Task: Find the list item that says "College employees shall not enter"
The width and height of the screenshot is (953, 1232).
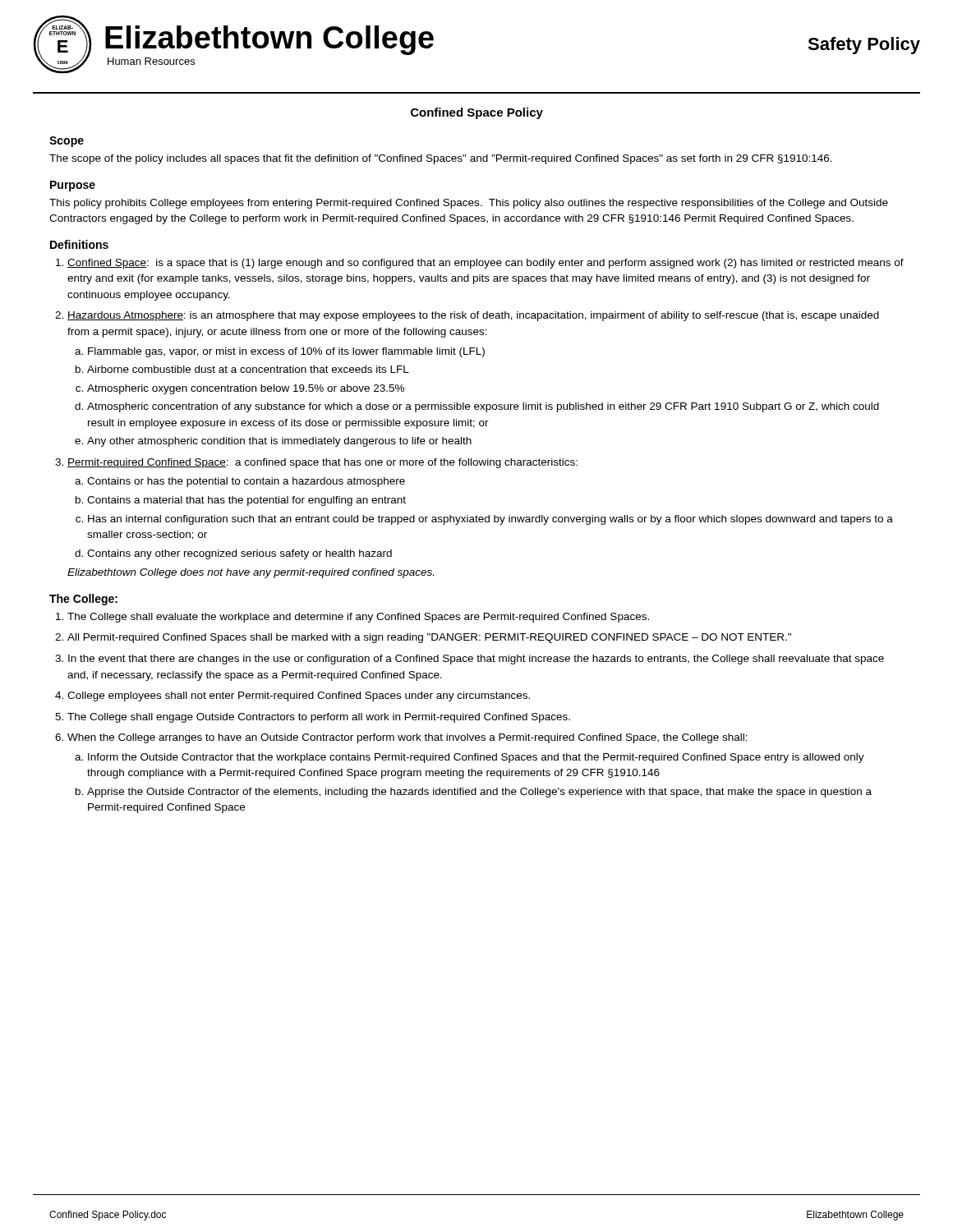Action: coord(476,696)
